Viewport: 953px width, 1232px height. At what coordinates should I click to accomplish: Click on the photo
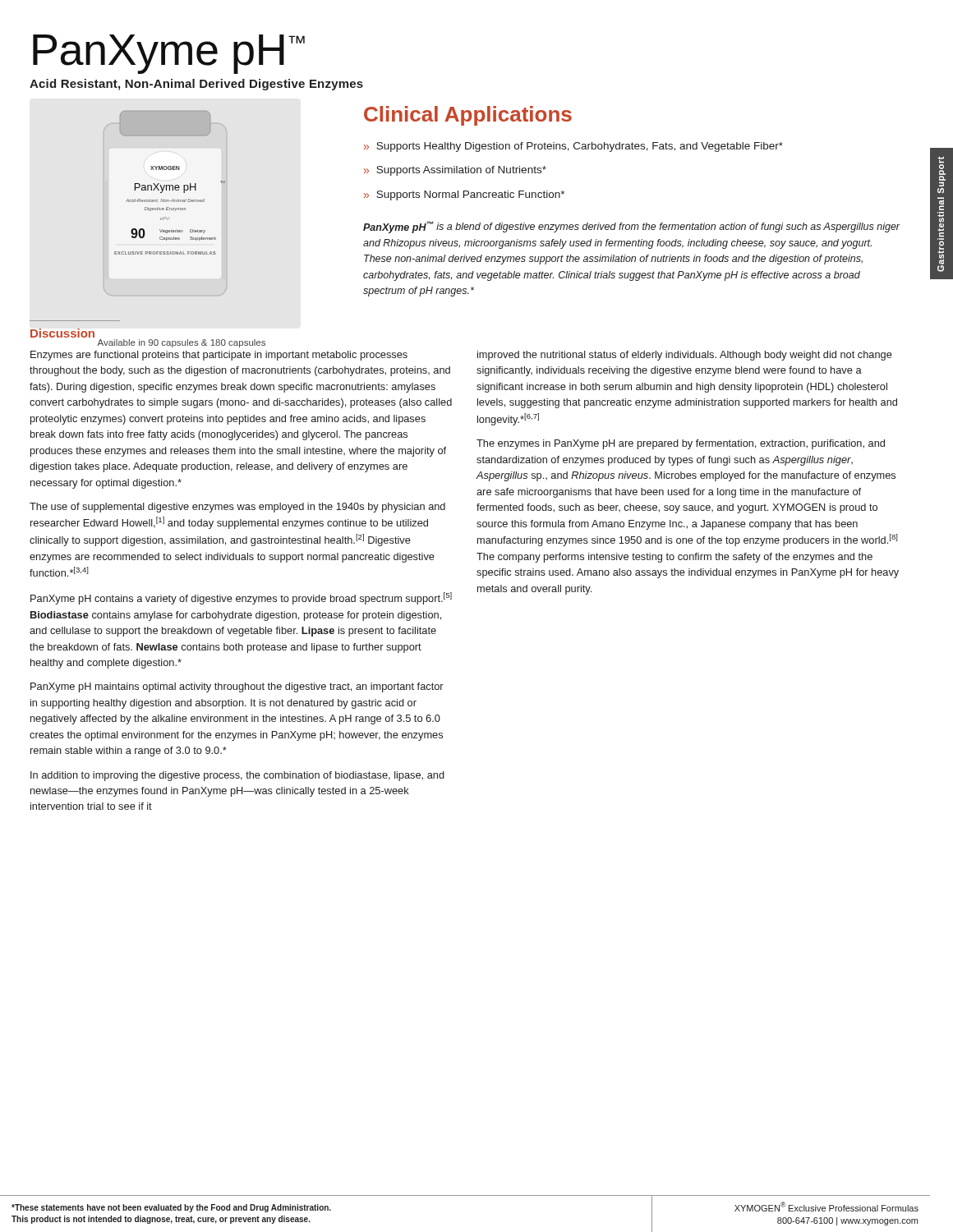point(182,215)
